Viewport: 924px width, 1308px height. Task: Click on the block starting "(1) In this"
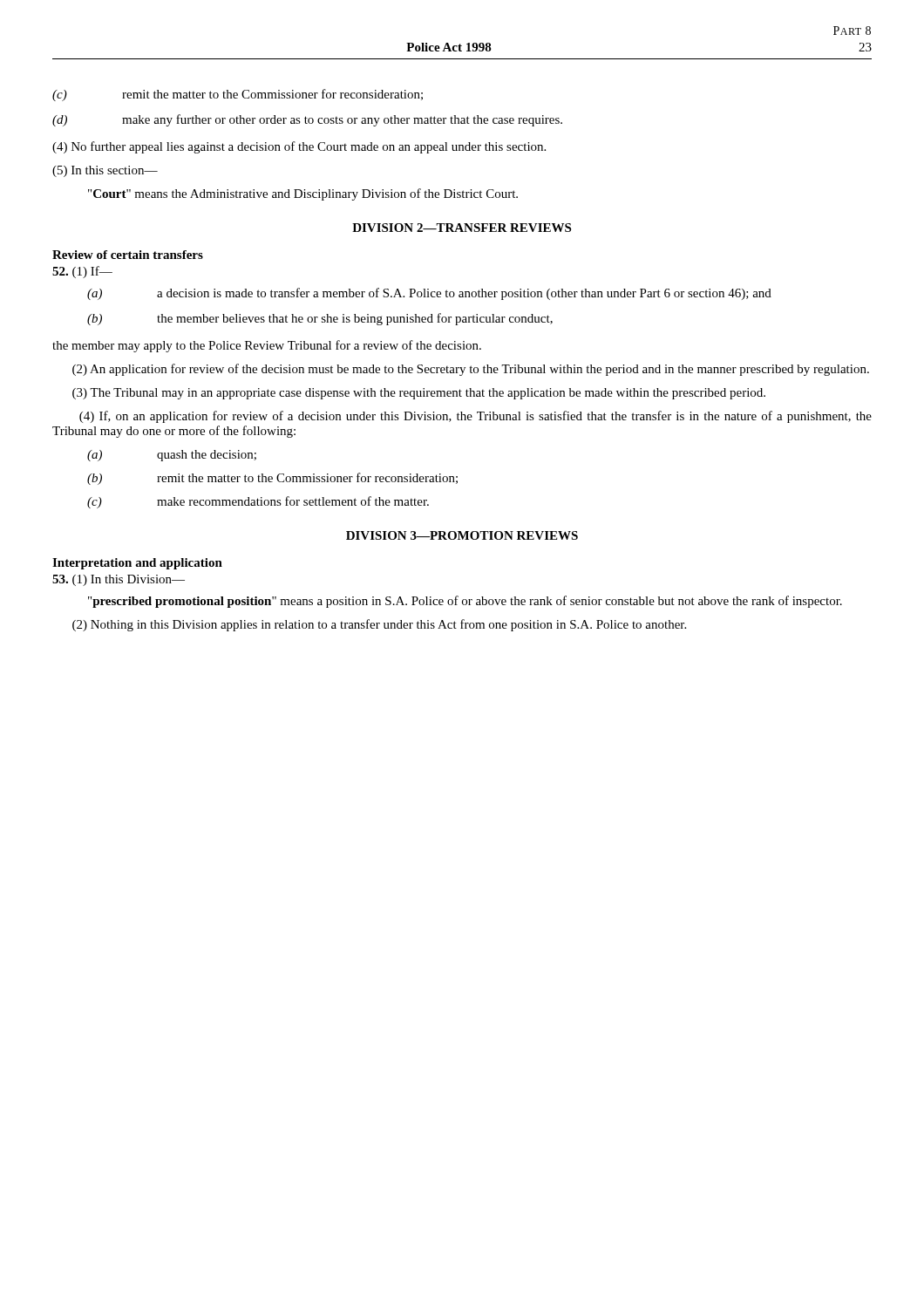(119, 579)
